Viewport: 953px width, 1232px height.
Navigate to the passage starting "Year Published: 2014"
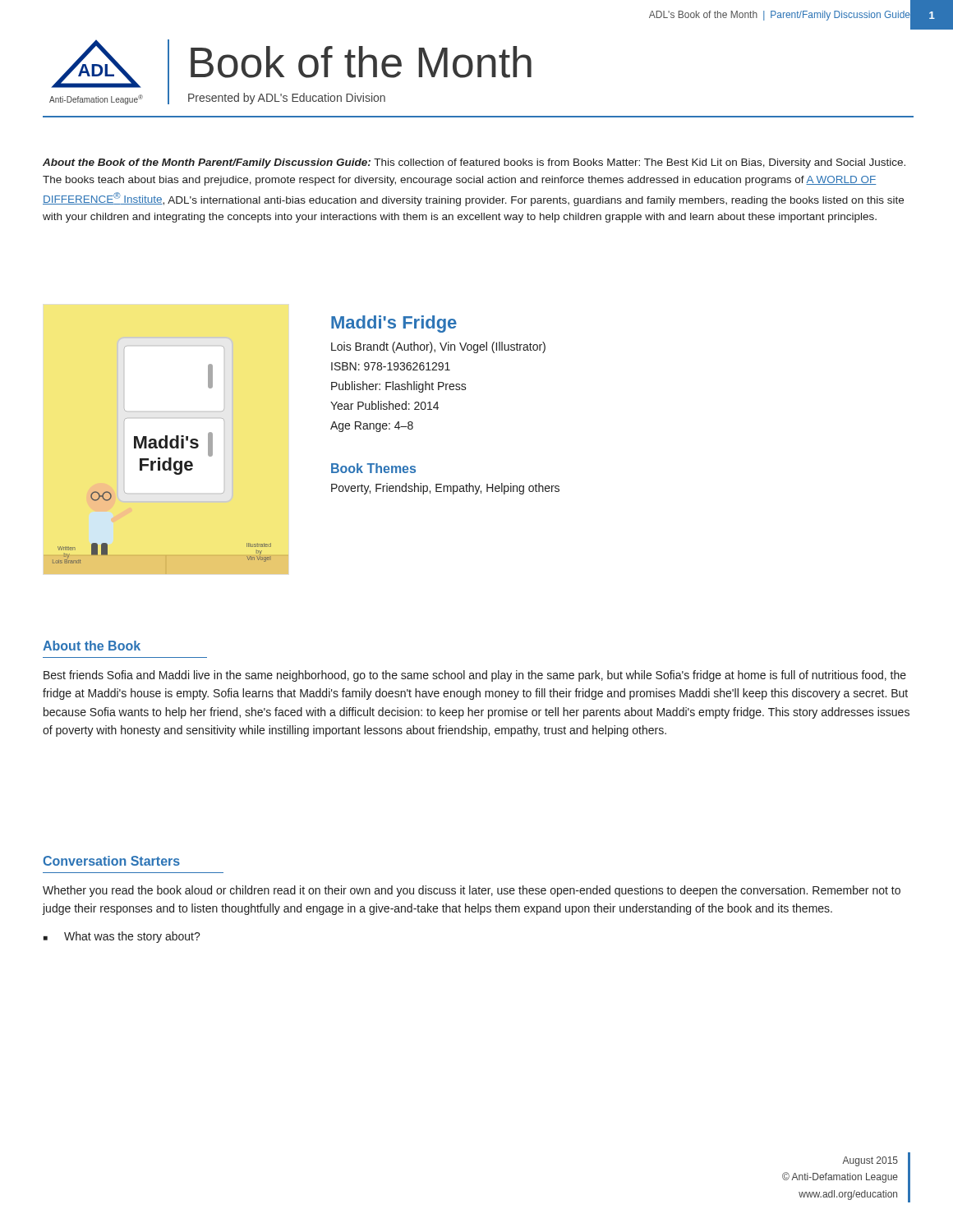tap(385, 406)
